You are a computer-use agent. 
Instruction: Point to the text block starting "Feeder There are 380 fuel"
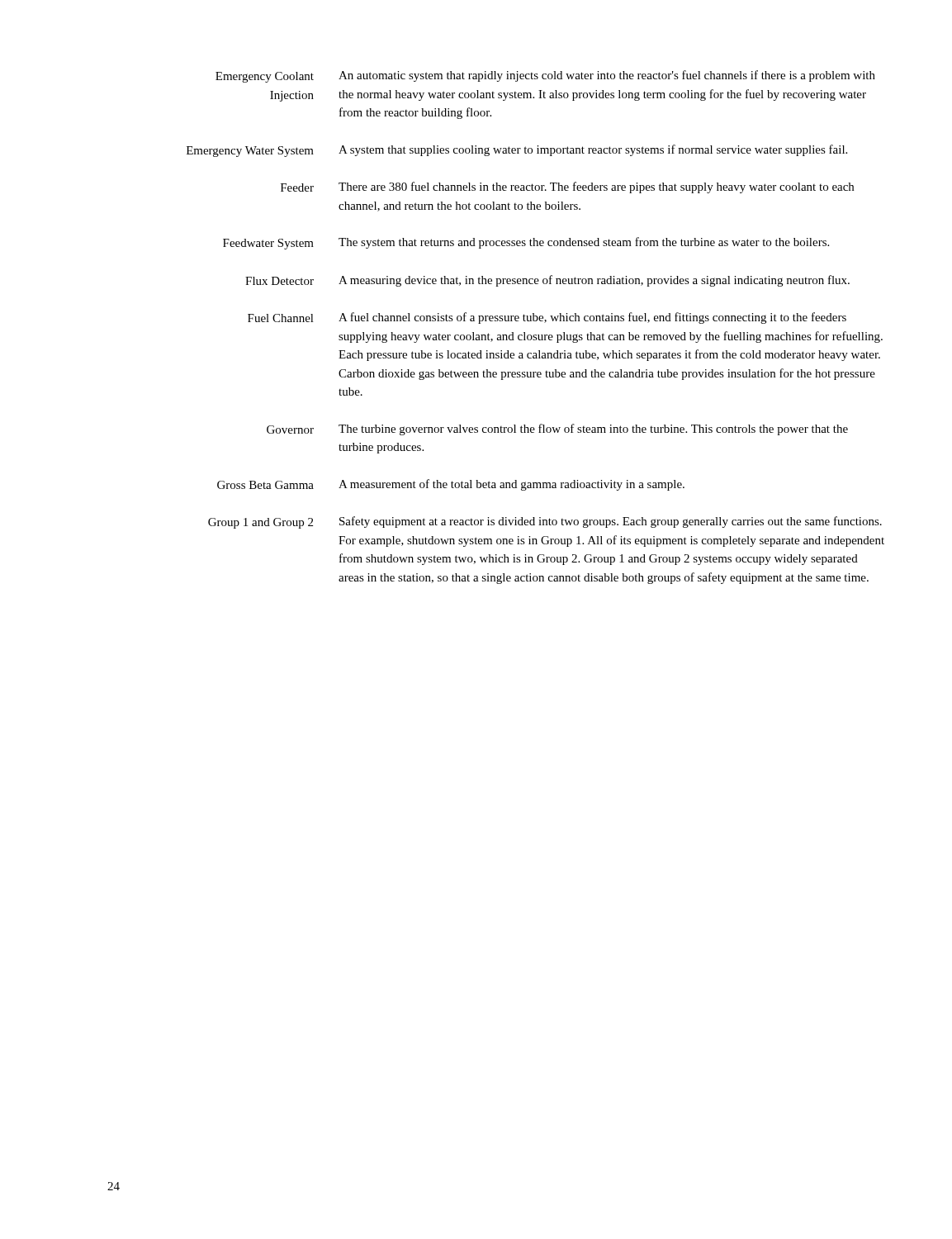tap(497, 196)
